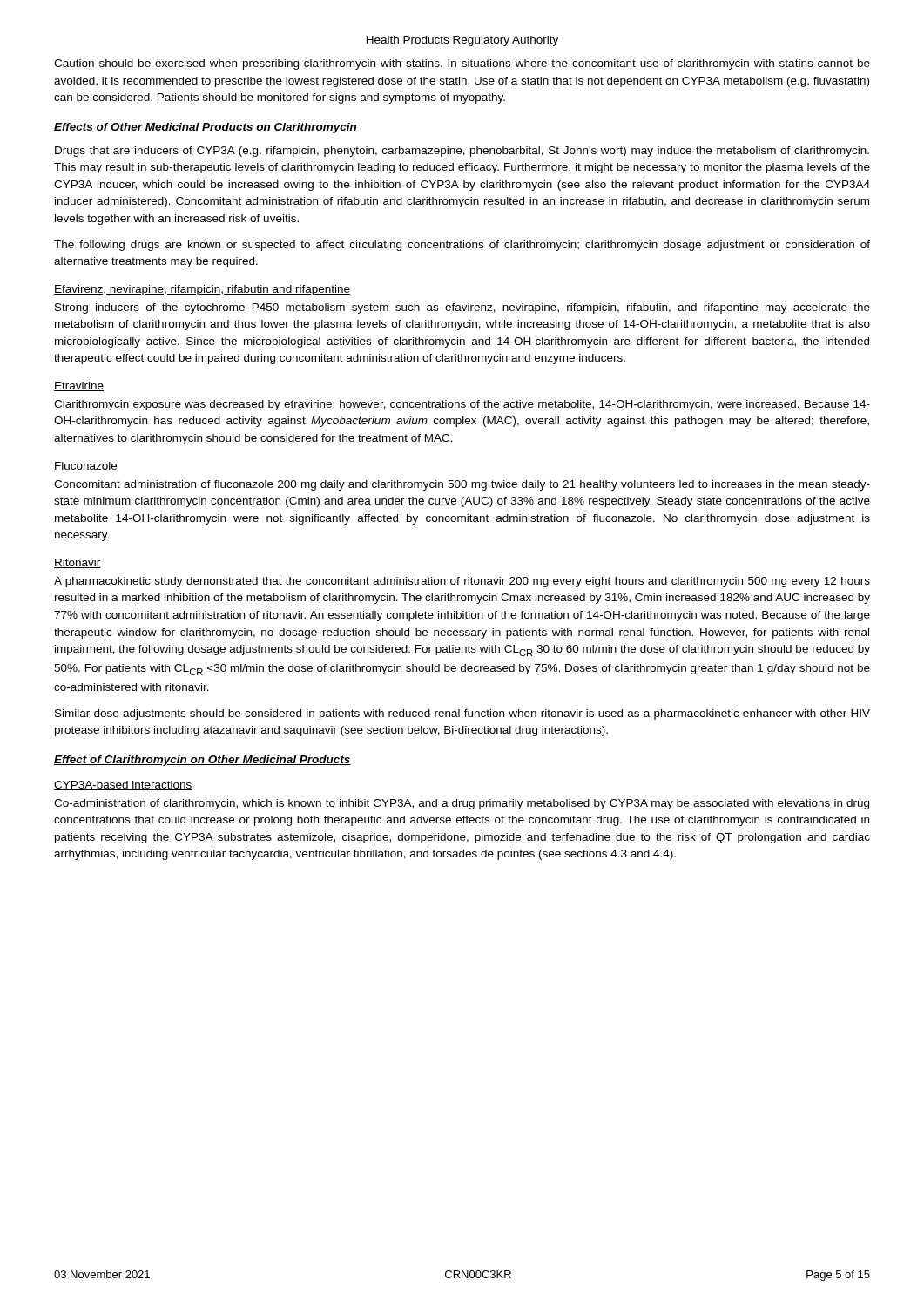Locate the section header that opens with "Effects of Other Medicinal"
The image size is (924, 1307).
click(205, 127)
